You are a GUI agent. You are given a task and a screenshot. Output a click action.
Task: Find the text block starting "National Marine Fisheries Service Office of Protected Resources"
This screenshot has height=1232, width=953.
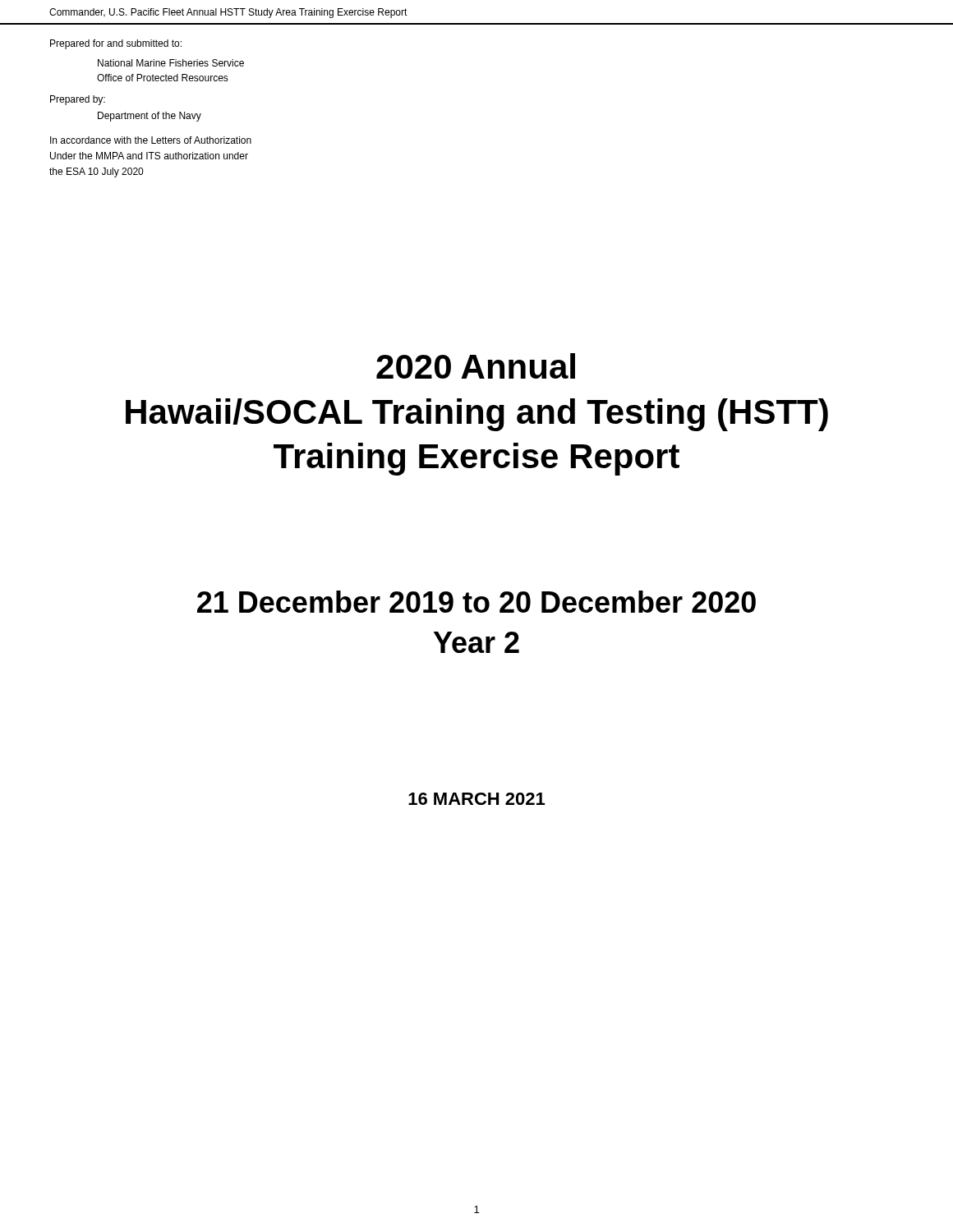(x=171, y=71)
